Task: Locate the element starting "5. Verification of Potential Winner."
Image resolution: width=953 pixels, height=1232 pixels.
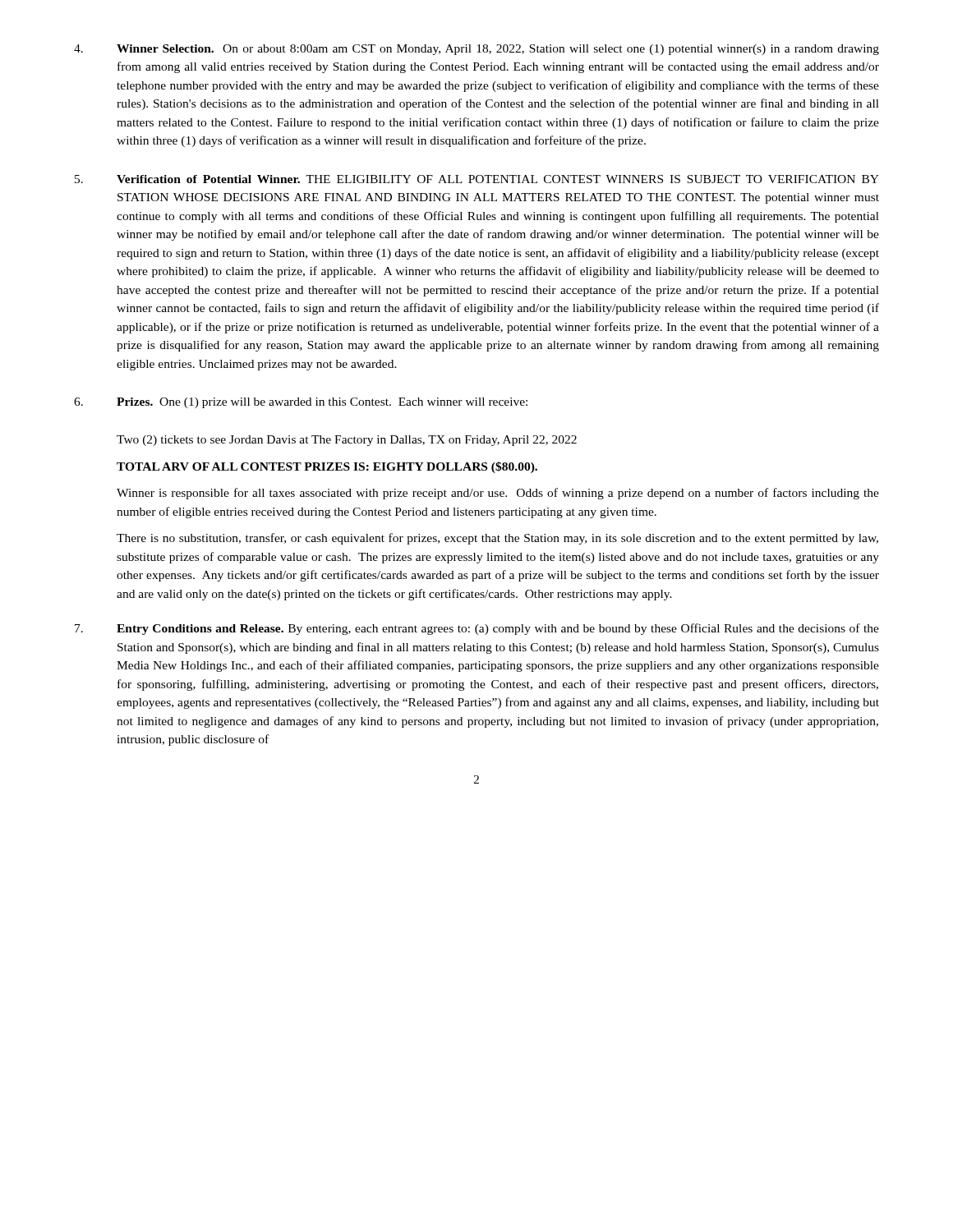Action: pyautogui.click(x=476, y=275)
